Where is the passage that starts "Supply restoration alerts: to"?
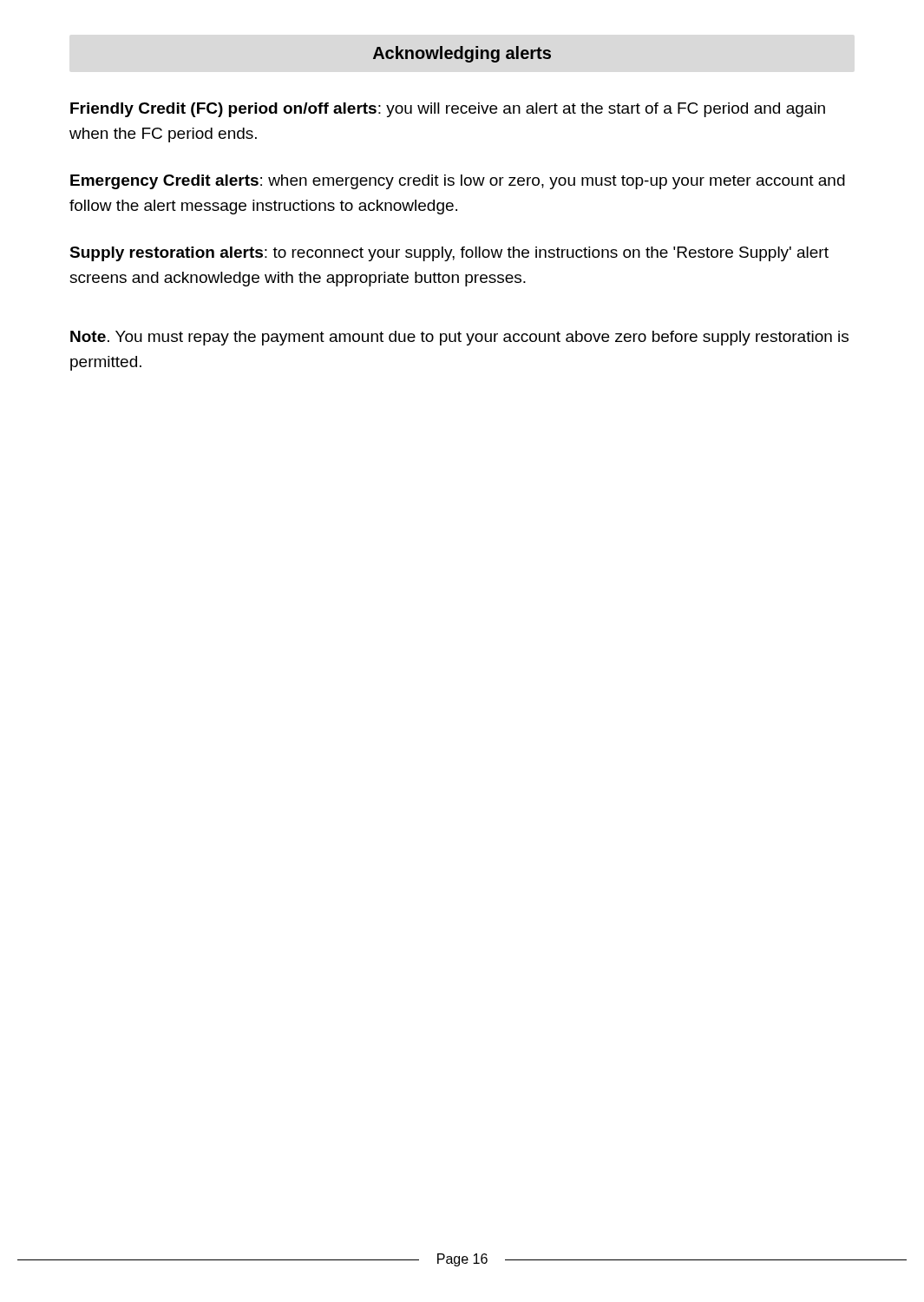Screen dimensions: 1302x924 [449, 265]
